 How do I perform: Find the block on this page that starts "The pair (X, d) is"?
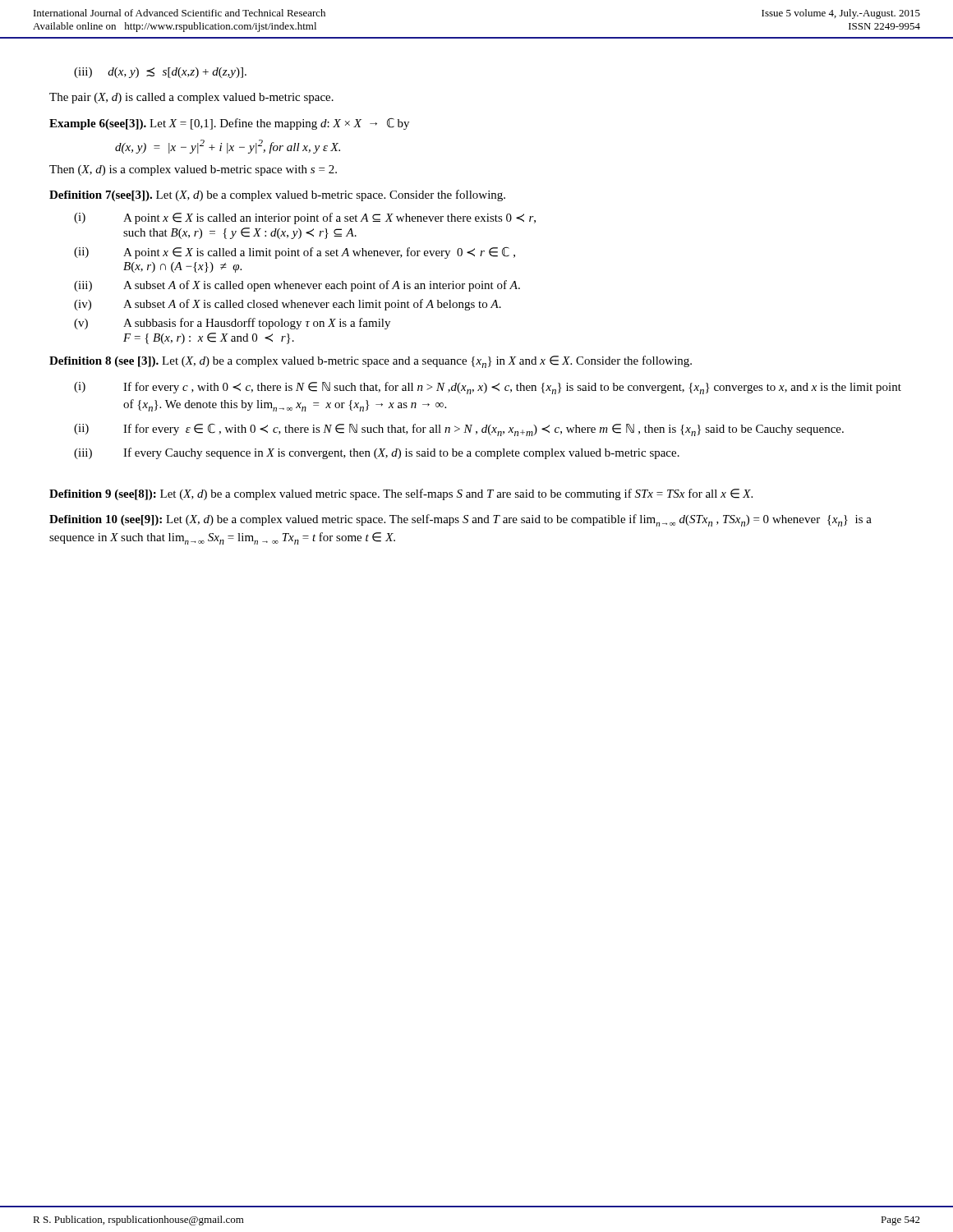click(192, 97)
